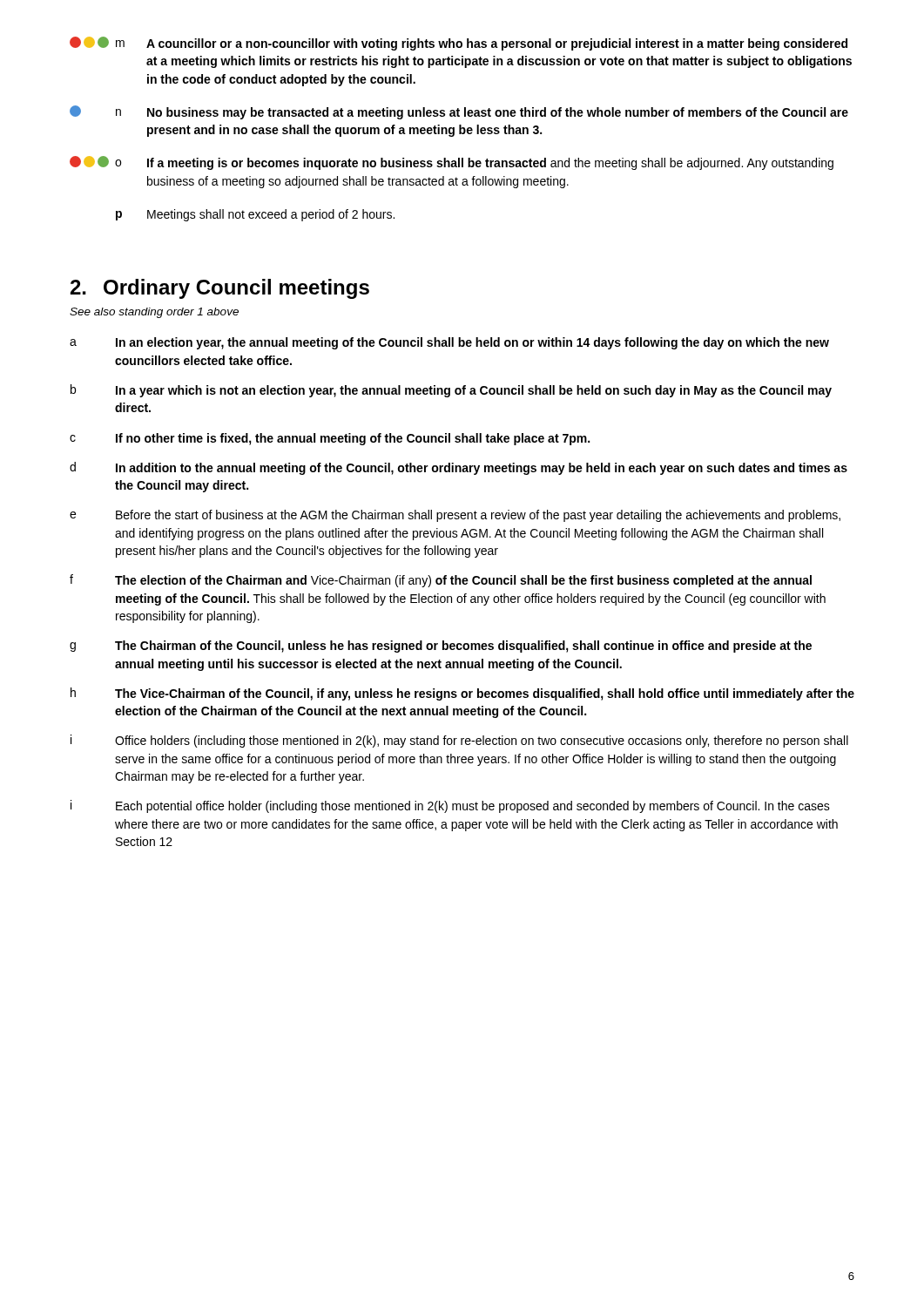
Task: Click on the text block starting "p Meetings shall"
Action: (255, 215)
